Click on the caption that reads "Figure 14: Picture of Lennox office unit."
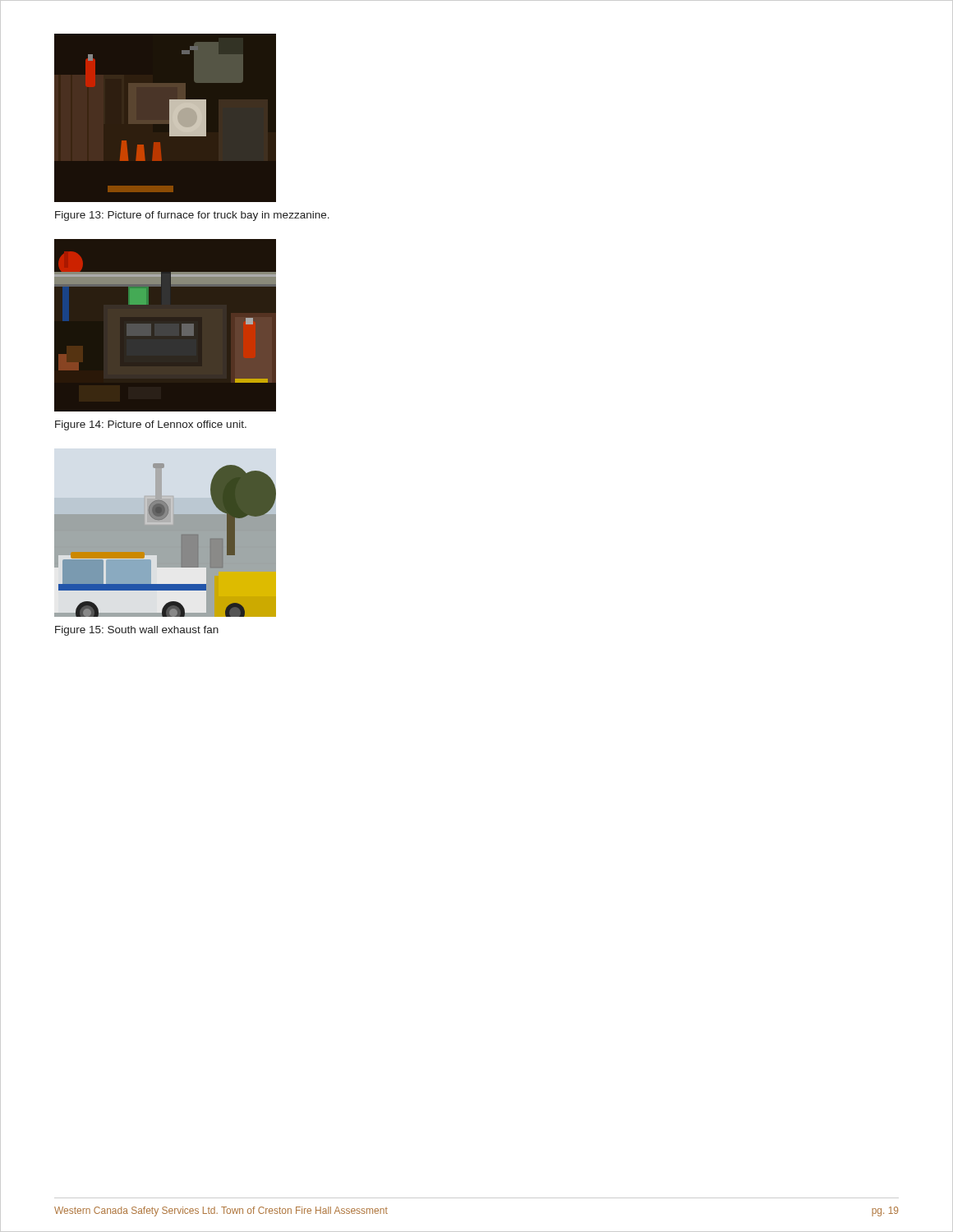 click(x=151, y=424)
